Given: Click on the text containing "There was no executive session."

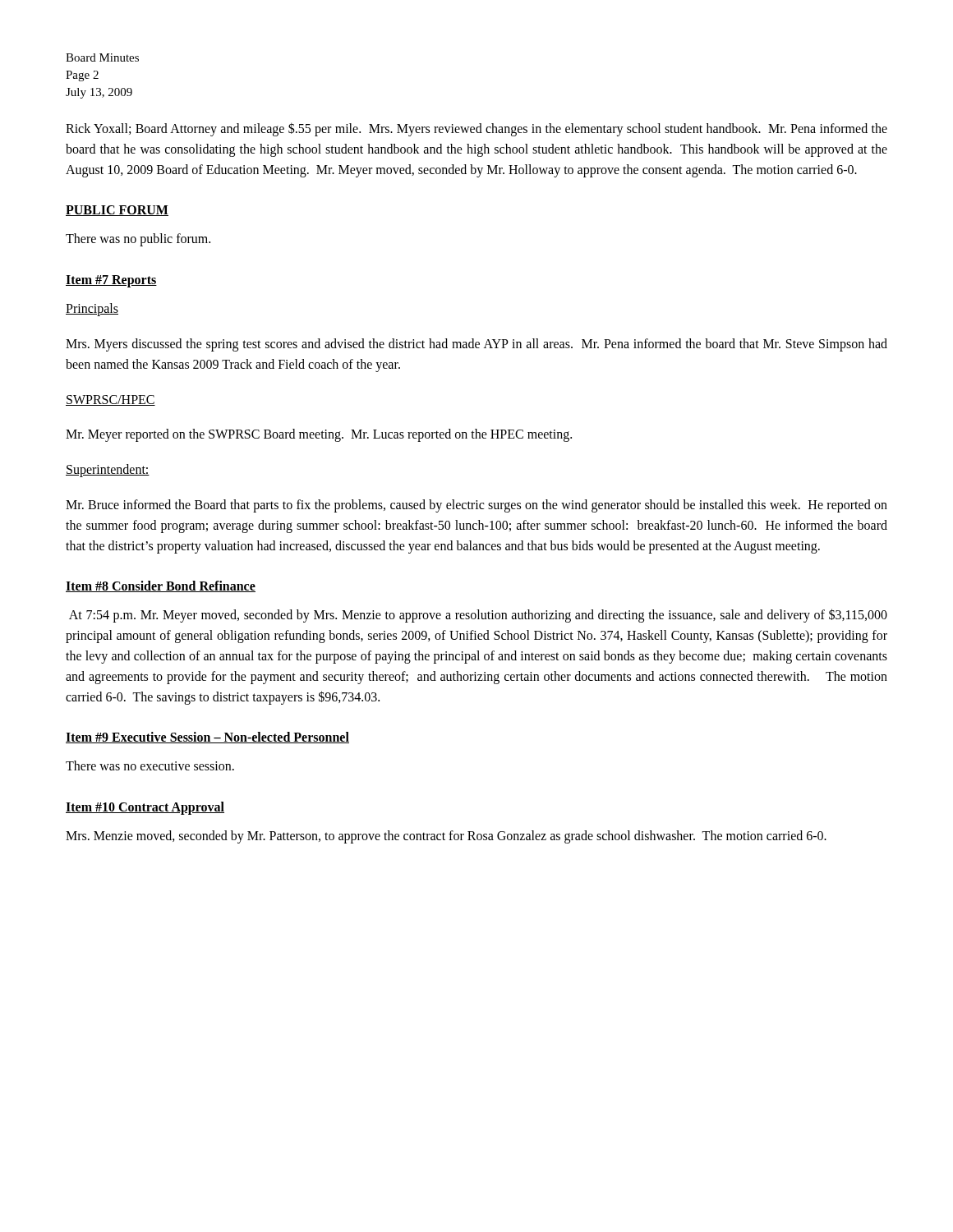Looking at the screenshot, I should pos(150,766).
